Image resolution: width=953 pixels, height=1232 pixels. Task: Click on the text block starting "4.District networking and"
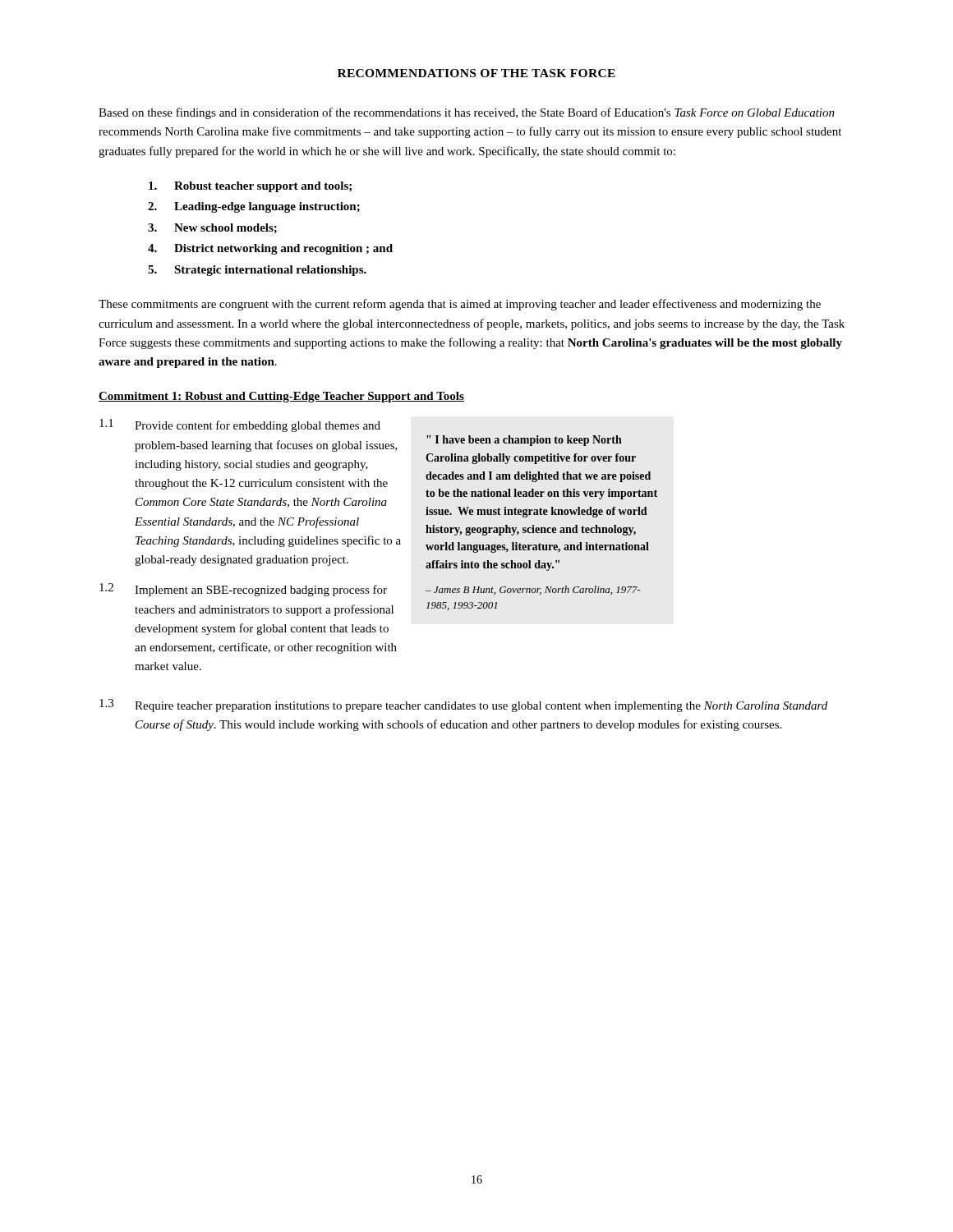tap(270, 249)
